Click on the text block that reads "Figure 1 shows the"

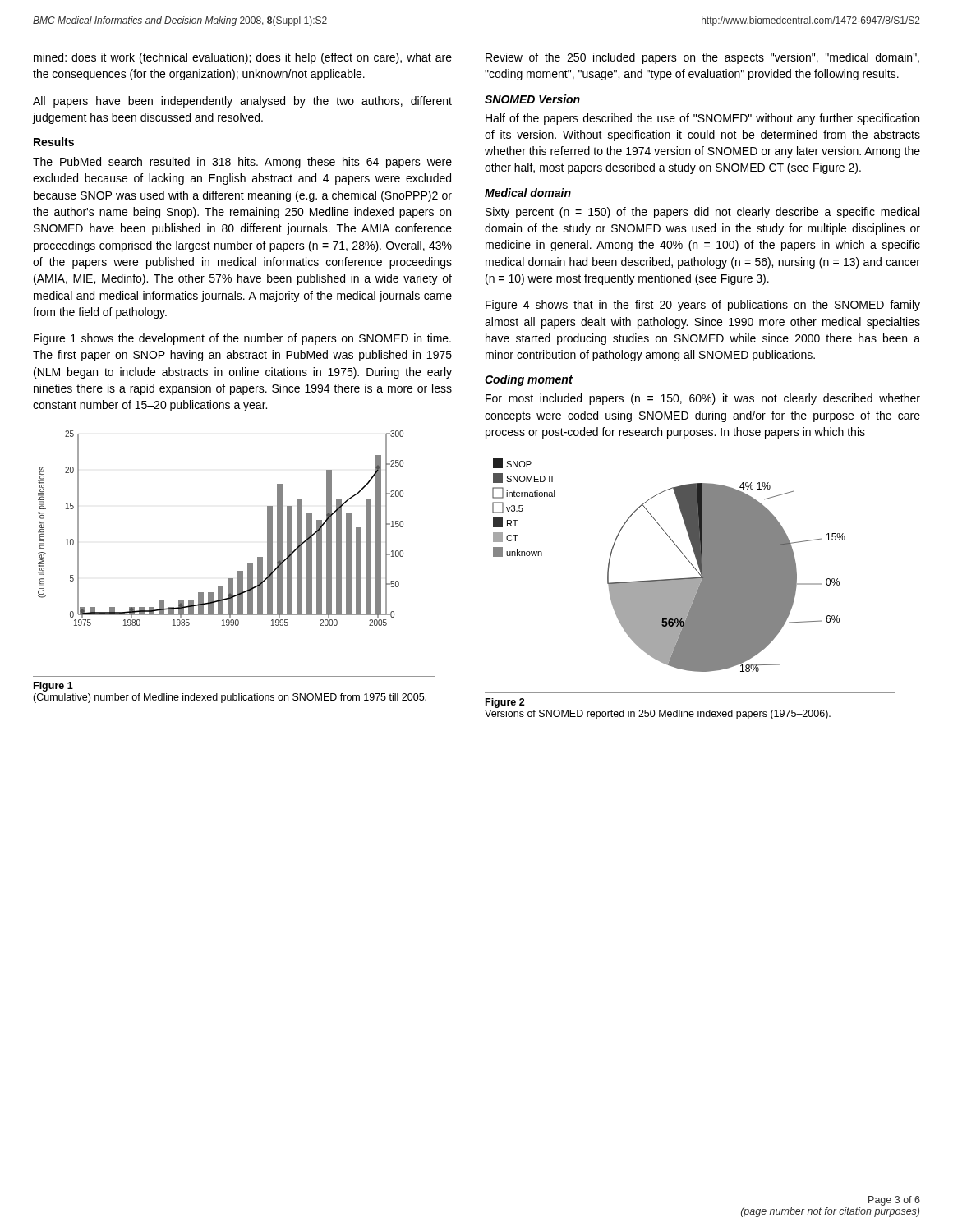coord(242,372)
